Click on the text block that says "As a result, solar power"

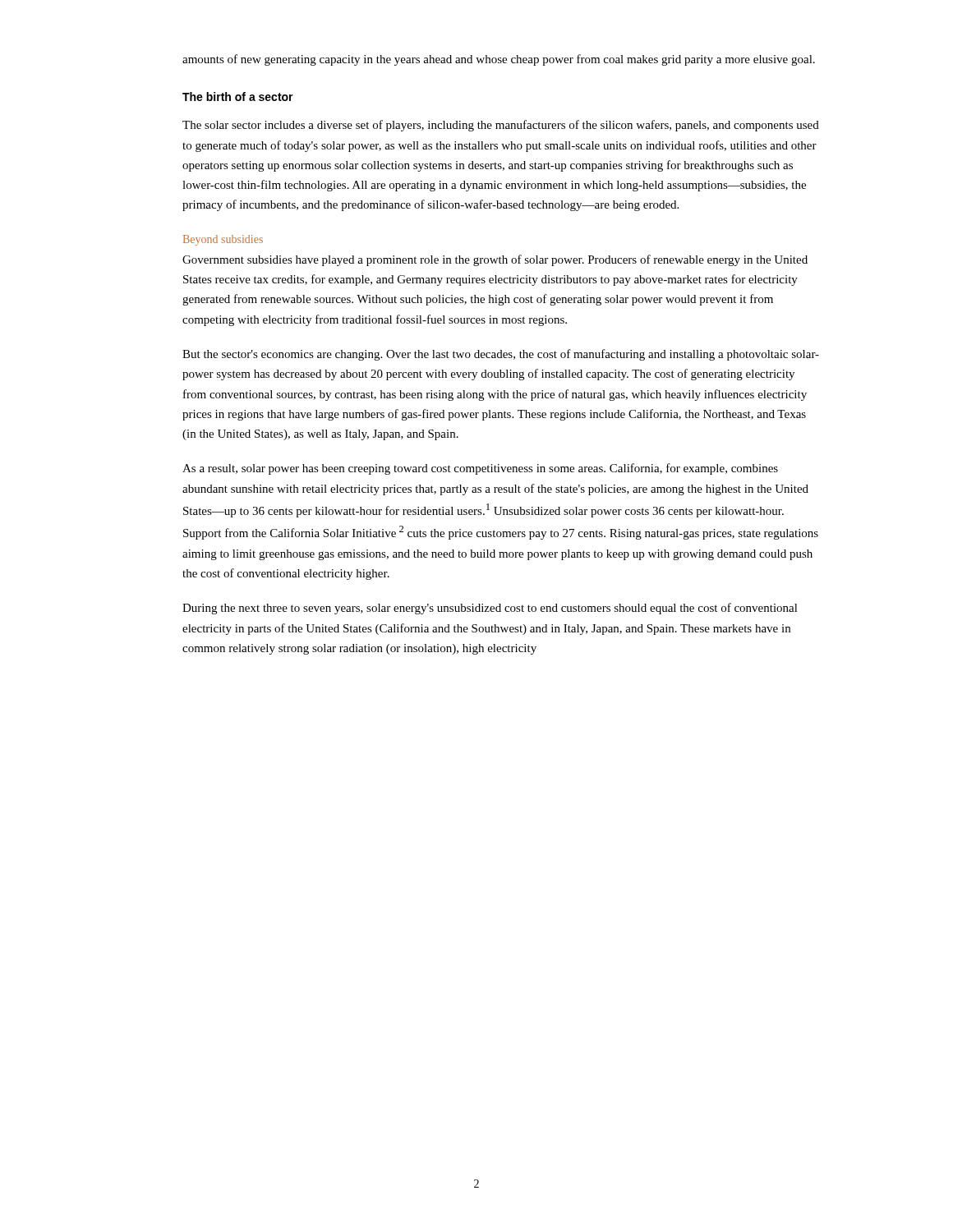coord(502,521)
